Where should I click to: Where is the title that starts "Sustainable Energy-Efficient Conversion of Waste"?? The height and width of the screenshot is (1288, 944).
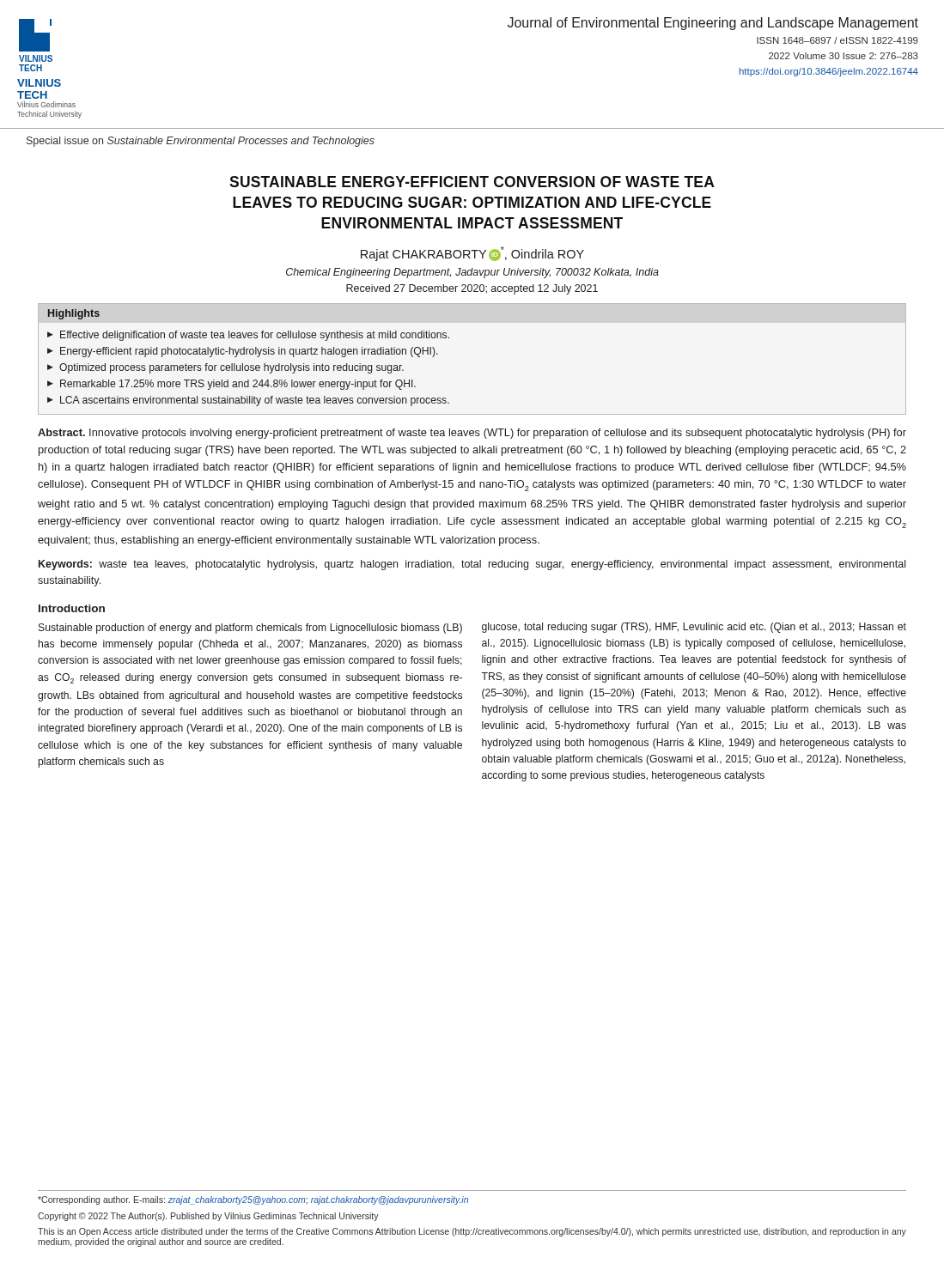point(472,203)
